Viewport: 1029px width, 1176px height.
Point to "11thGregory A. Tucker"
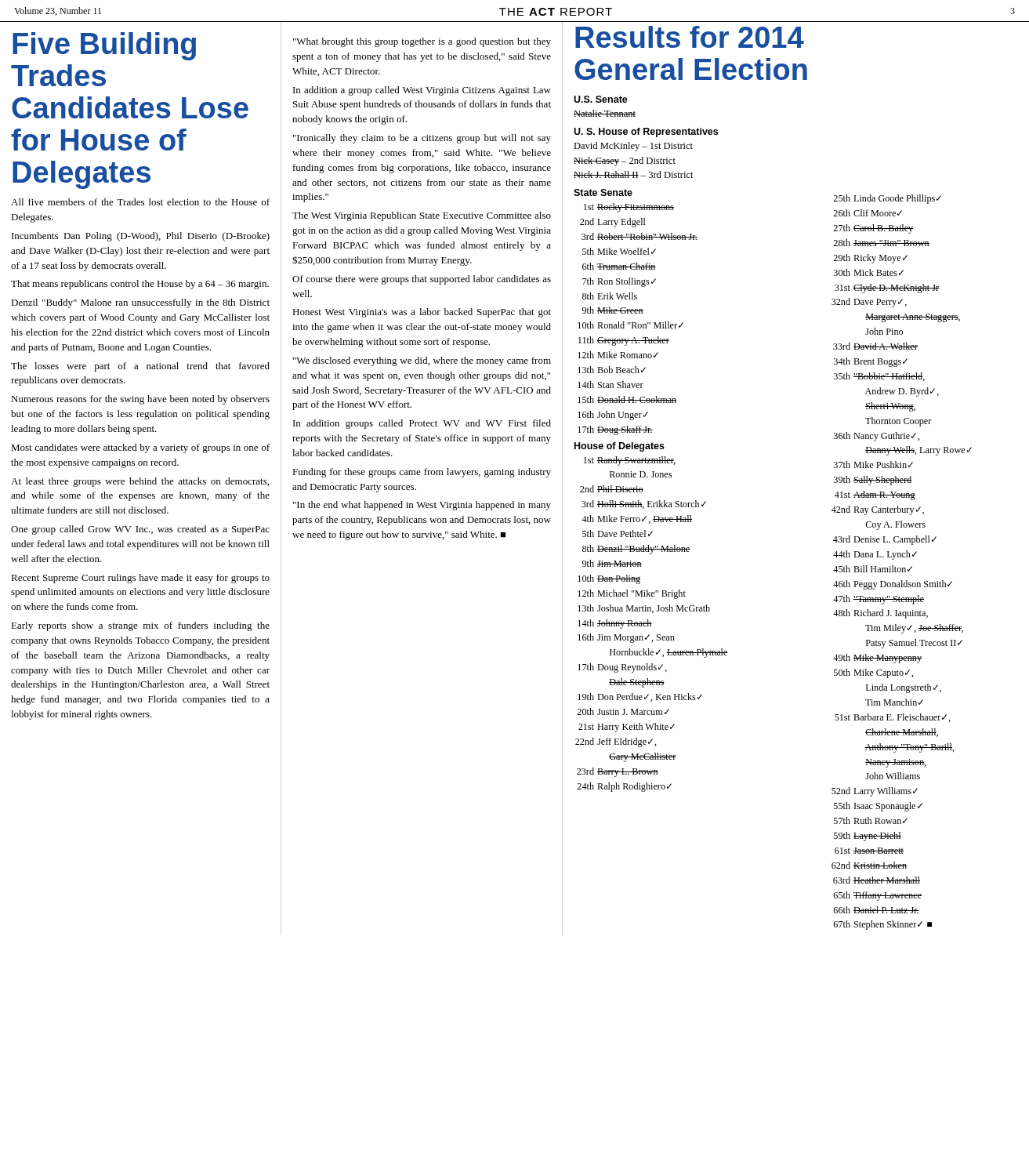[x=624, y=341]
